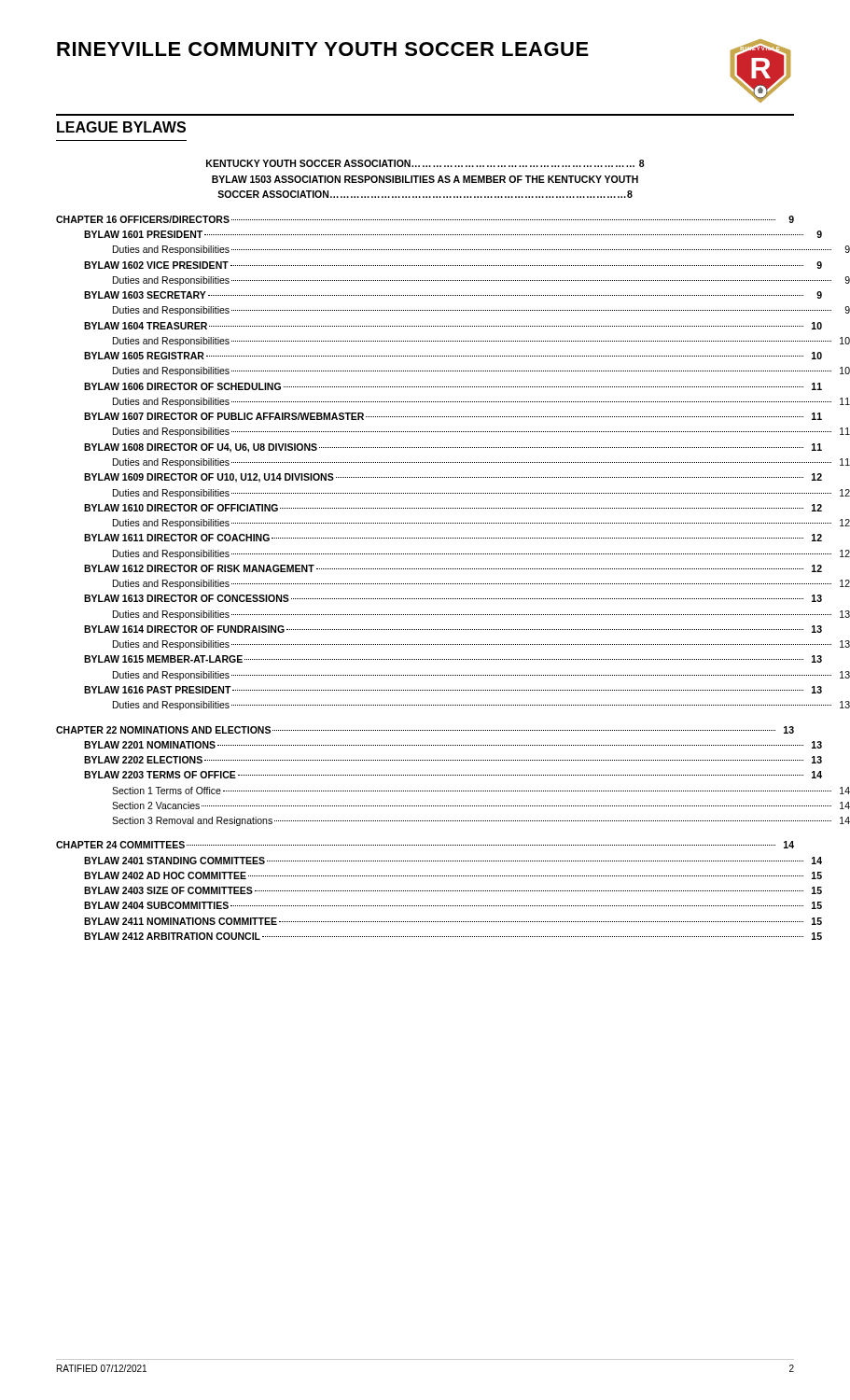Click on the text starting "BYLAW 1616 PAST PRESIDENT 13"

453,690
